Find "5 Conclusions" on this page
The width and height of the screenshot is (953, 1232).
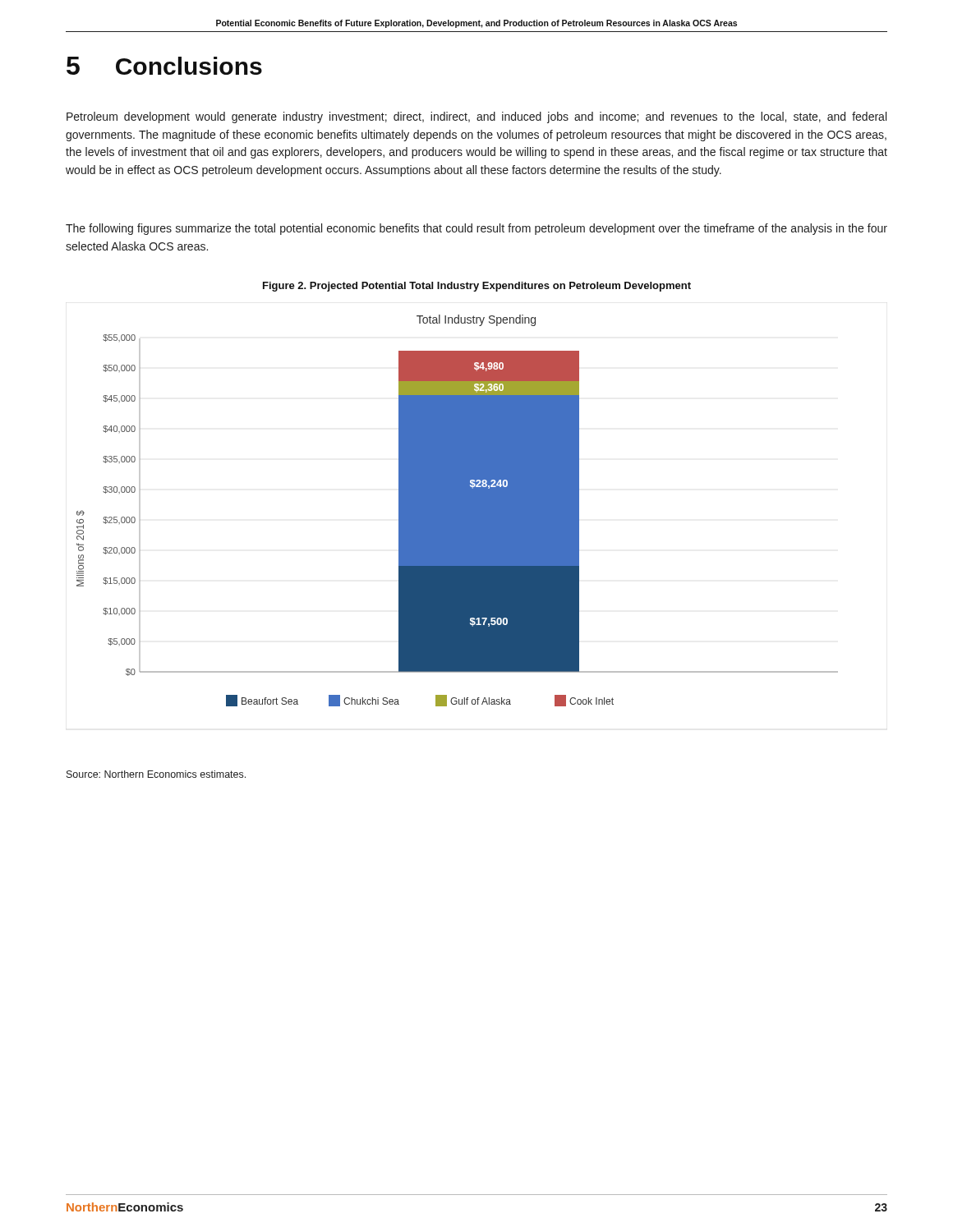(x=164, y=66)
